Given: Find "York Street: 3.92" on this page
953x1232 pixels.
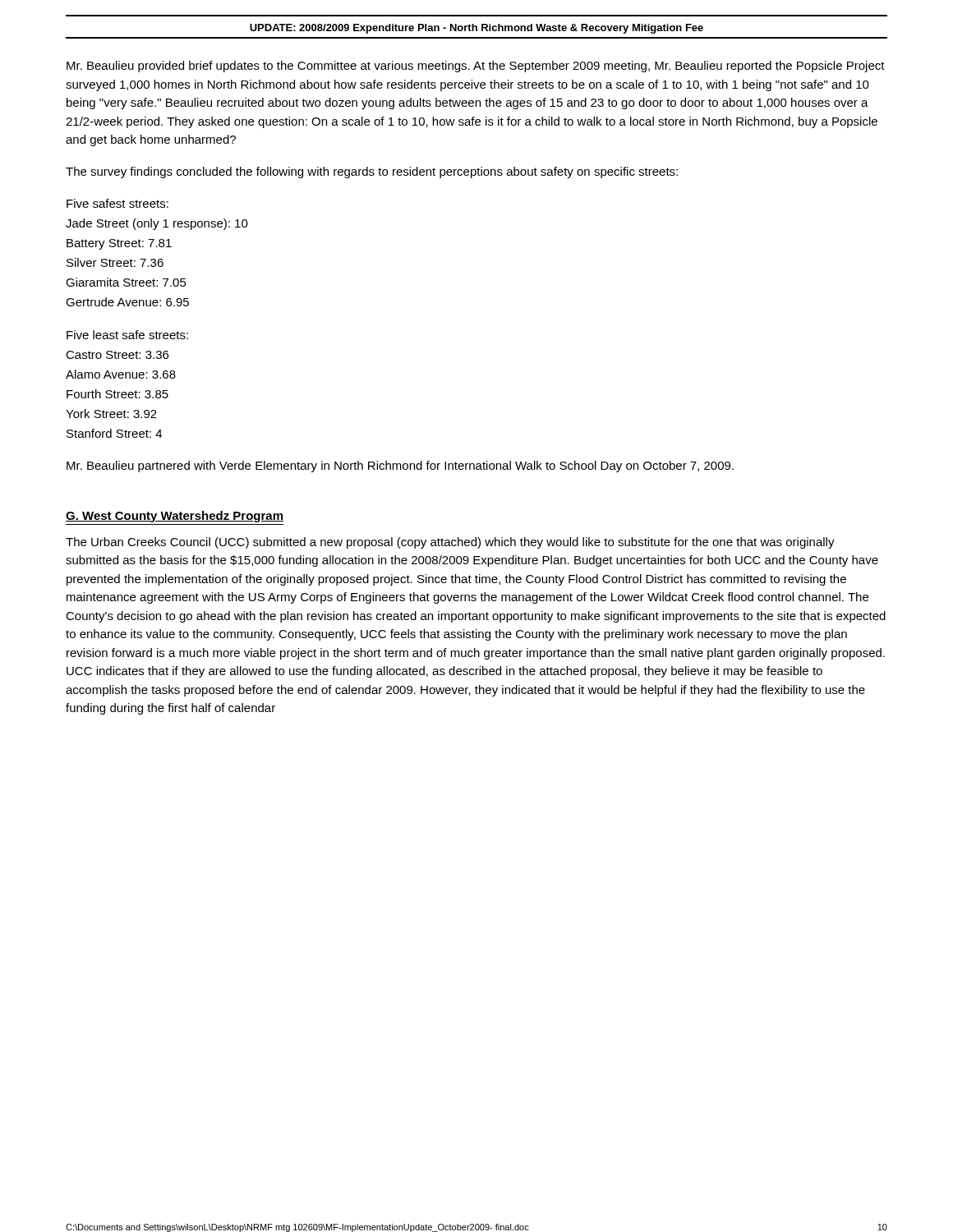Looking at the screenshot, I should (x=111, y=414).
